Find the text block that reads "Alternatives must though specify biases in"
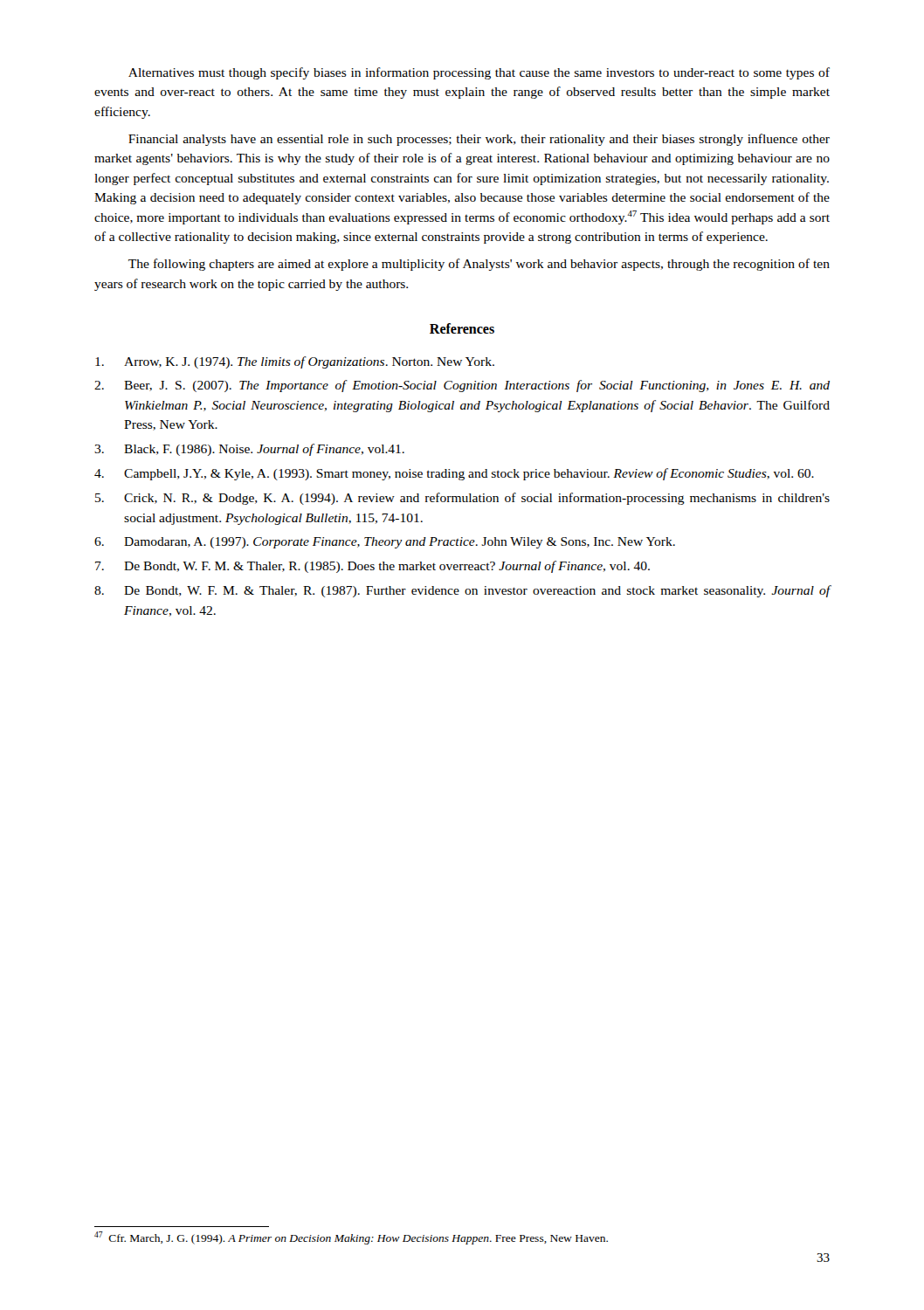Screen dimensions: 1310x924 point(462,178)
